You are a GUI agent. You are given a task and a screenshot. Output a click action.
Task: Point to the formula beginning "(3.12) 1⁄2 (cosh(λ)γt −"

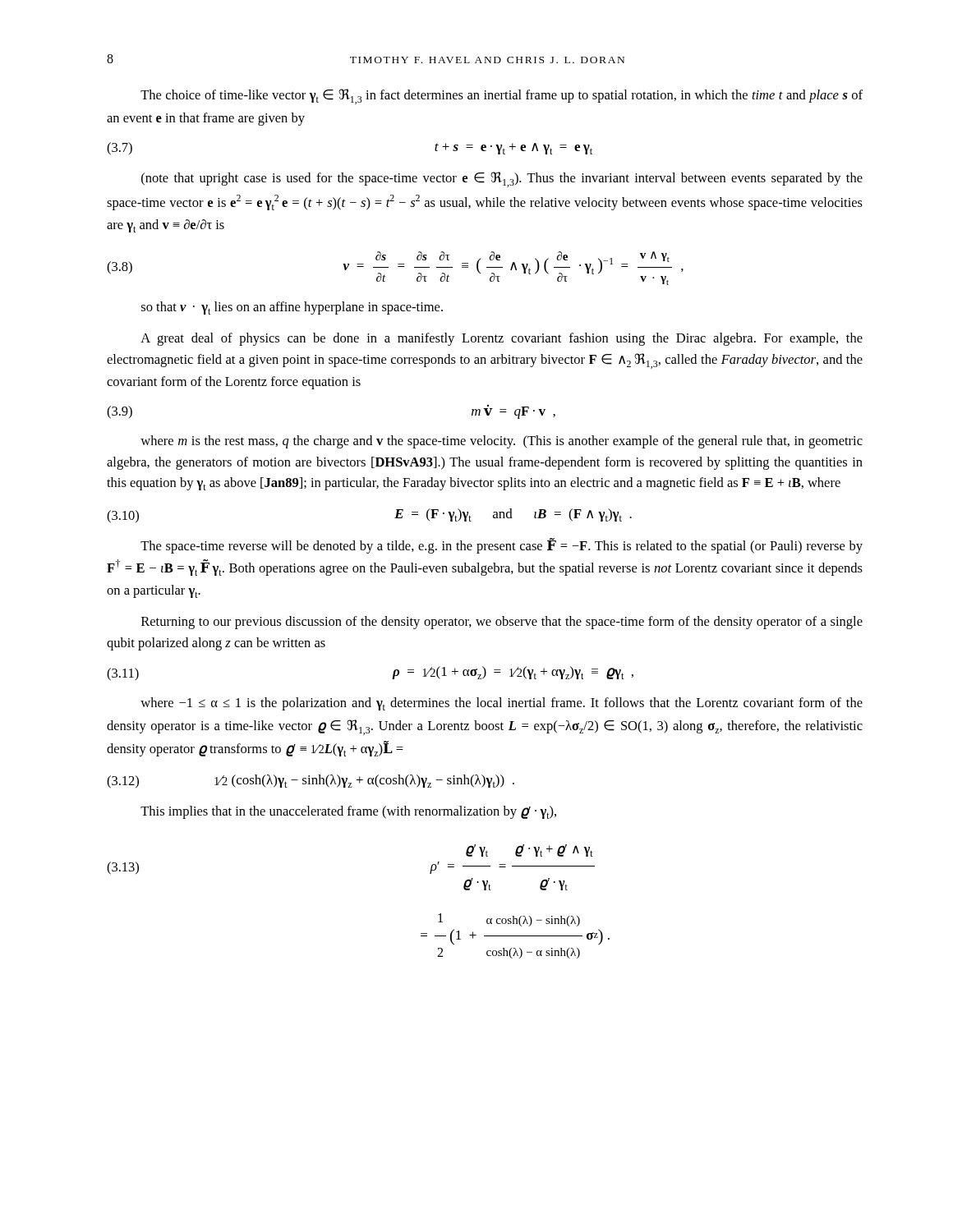coord(485,781)
